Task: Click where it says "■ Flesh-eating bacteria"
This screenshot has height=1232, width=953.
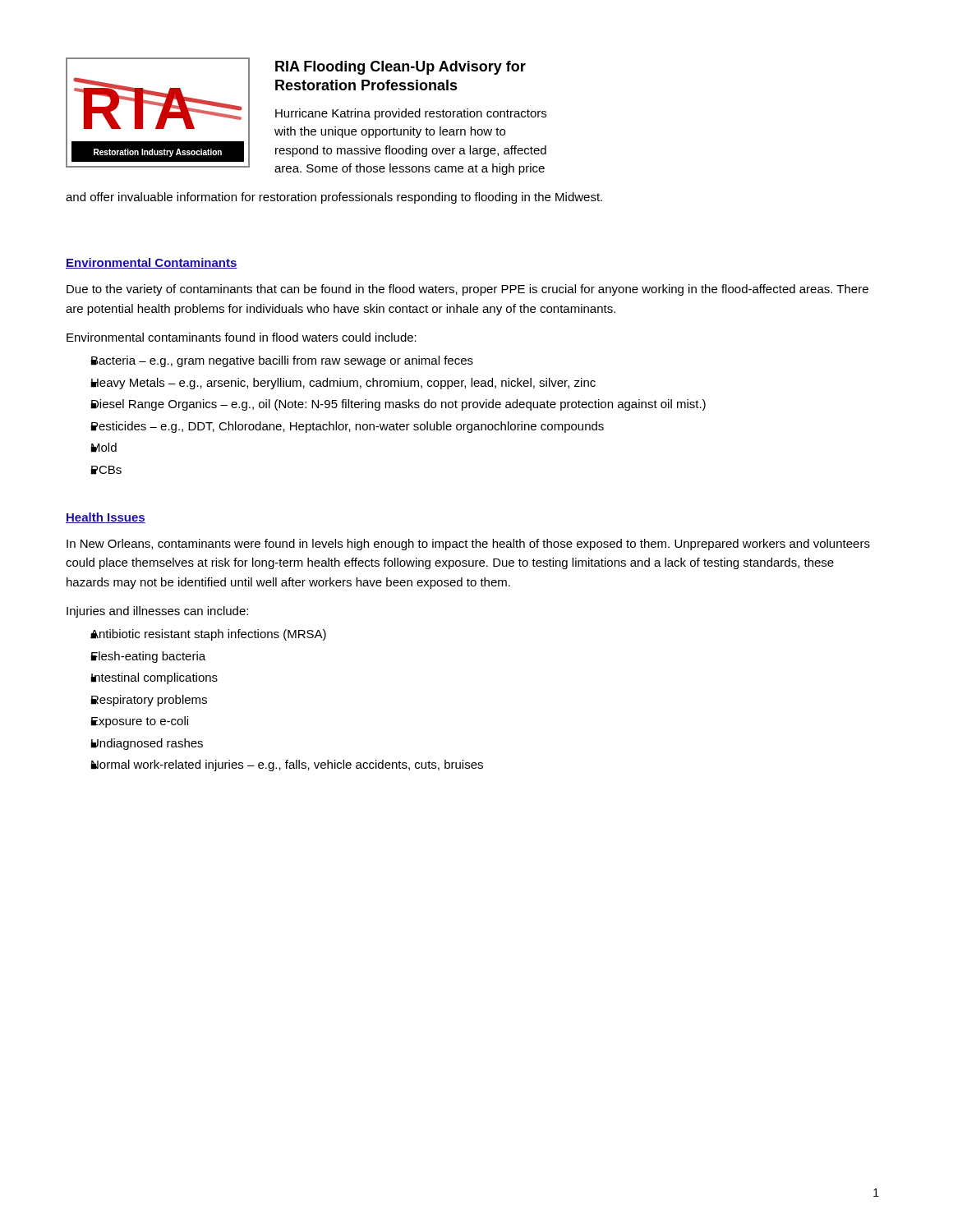Action: click(x=148, y=657)
